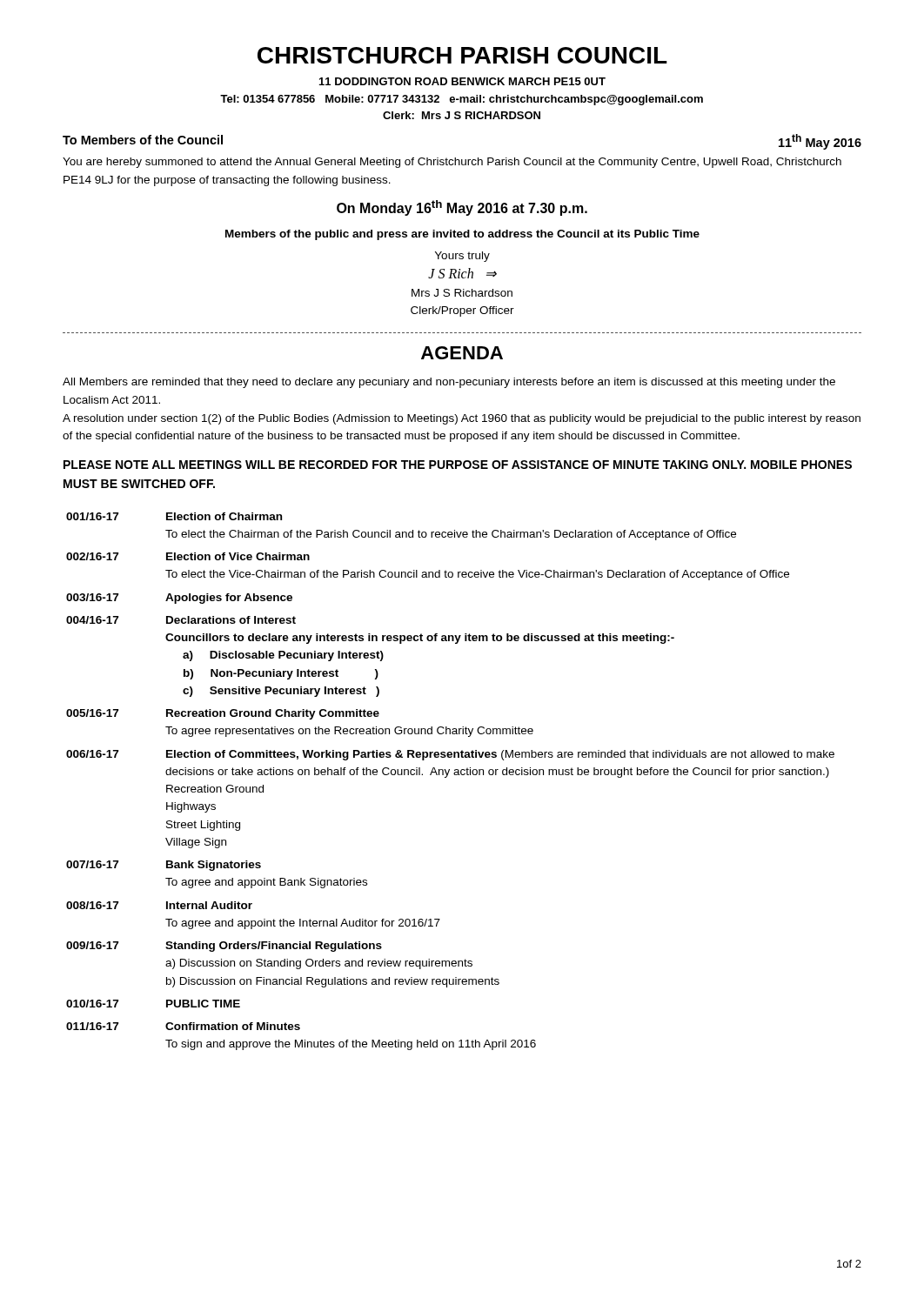Viewport: 924px width, 1305px height.
Task: Find the text block containing "On Monday 16th May"
Action: tap(462, 207)
